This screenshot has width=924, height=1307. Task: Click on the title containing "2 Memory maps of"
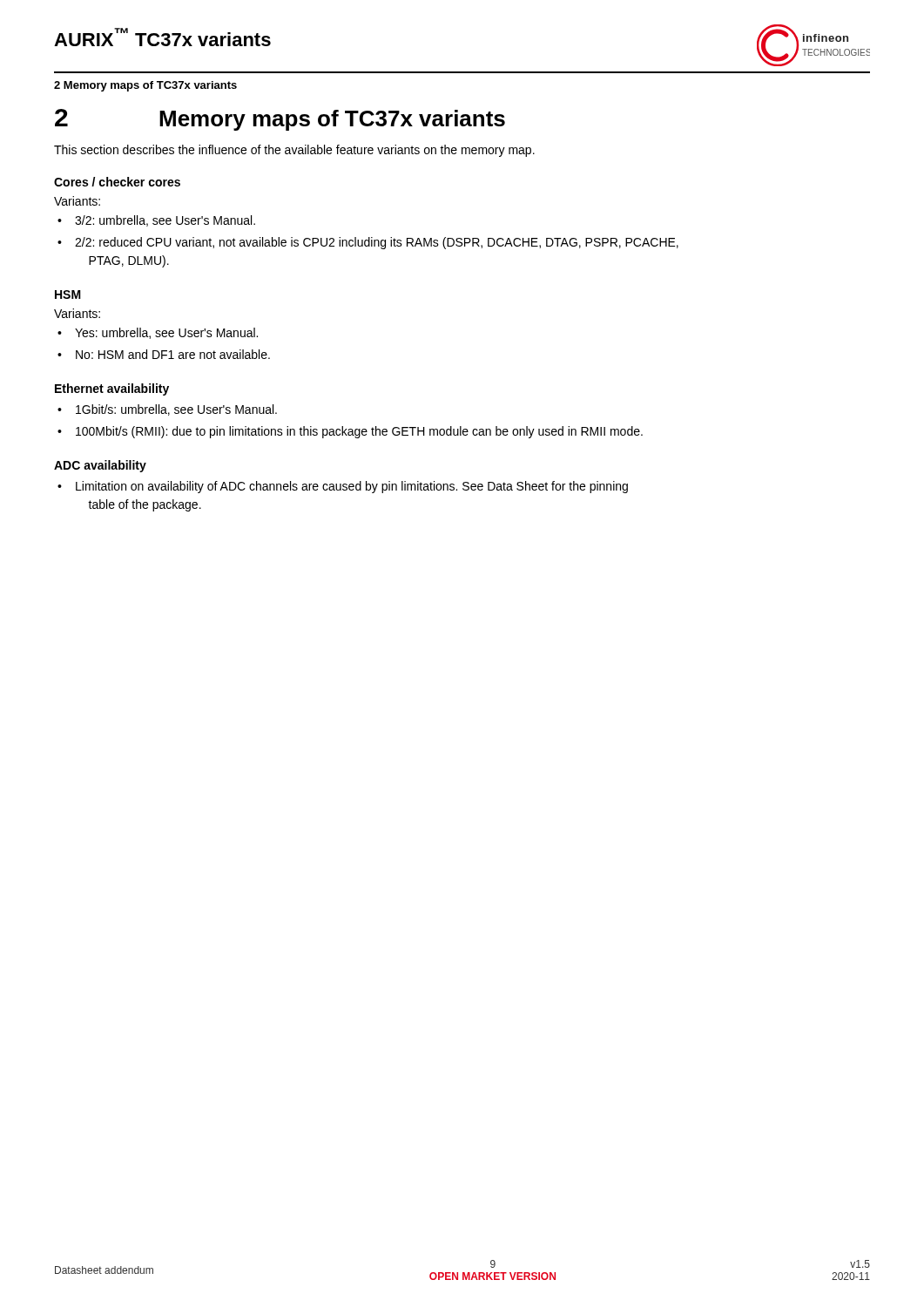tap(280, 118)
